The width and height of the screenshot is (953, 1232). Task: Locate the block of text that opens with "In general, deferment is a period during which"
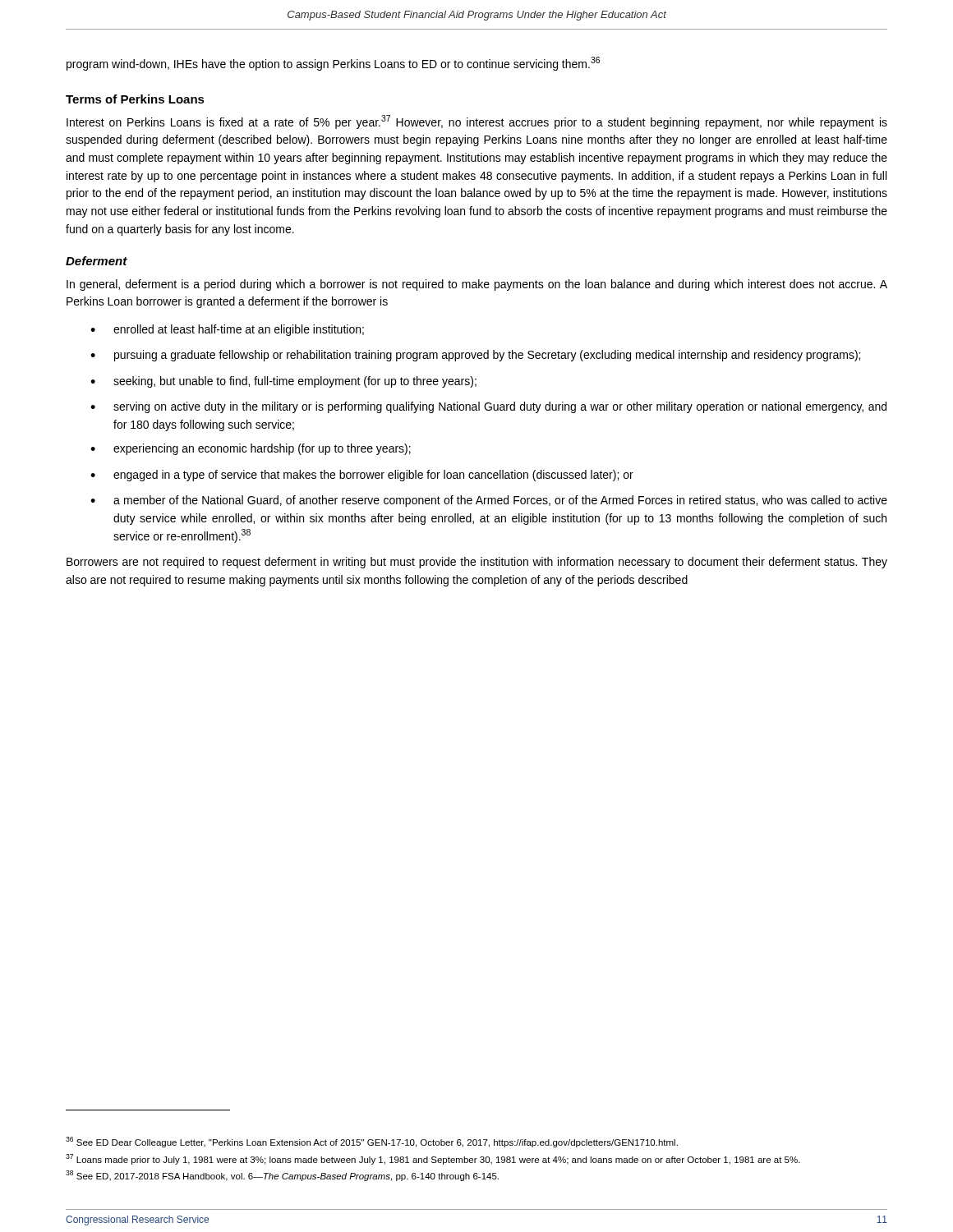[x=476, y=293]
